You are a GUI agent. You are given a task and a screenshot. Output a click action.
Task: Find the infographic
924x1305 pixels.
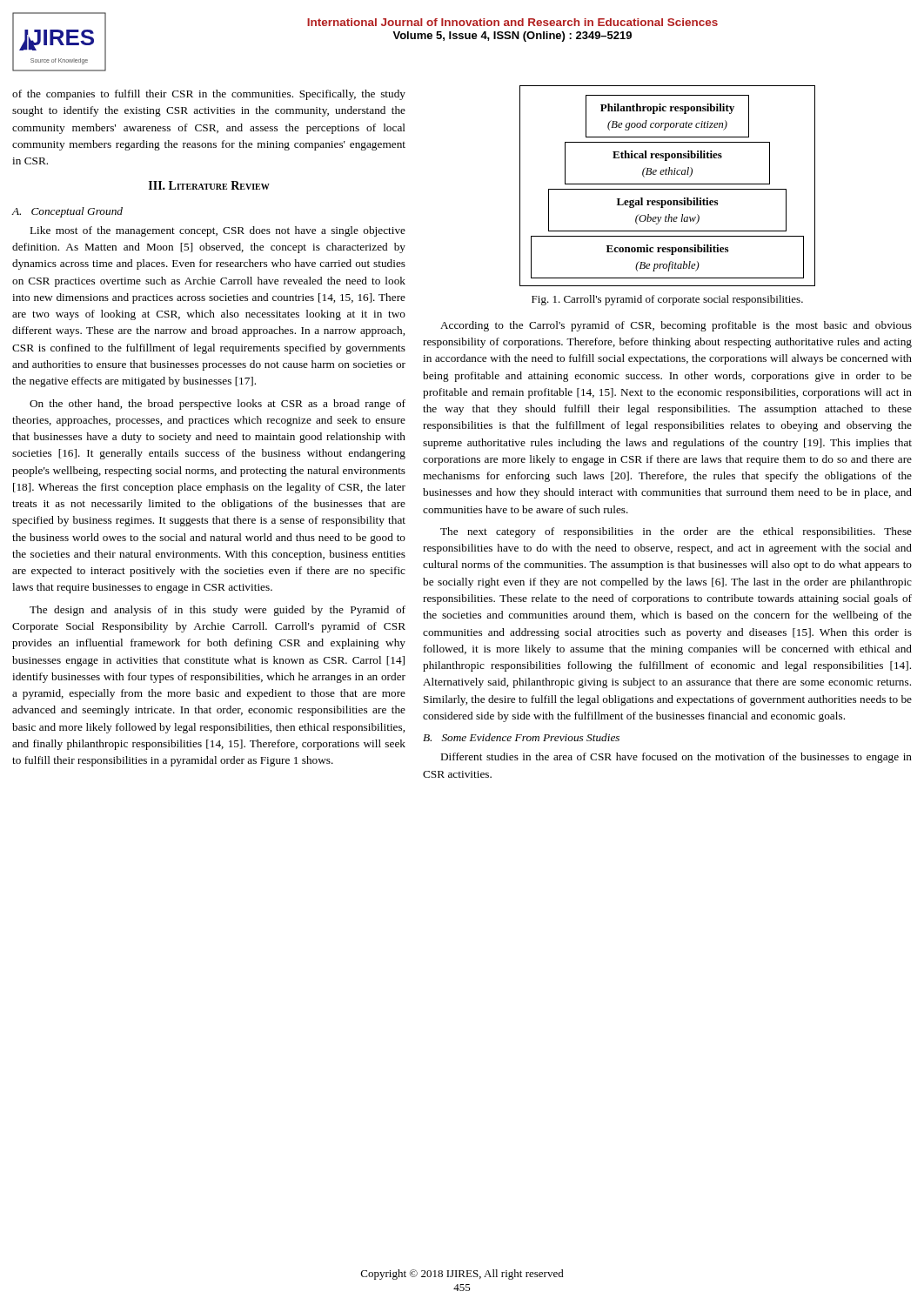pos(667,186)
